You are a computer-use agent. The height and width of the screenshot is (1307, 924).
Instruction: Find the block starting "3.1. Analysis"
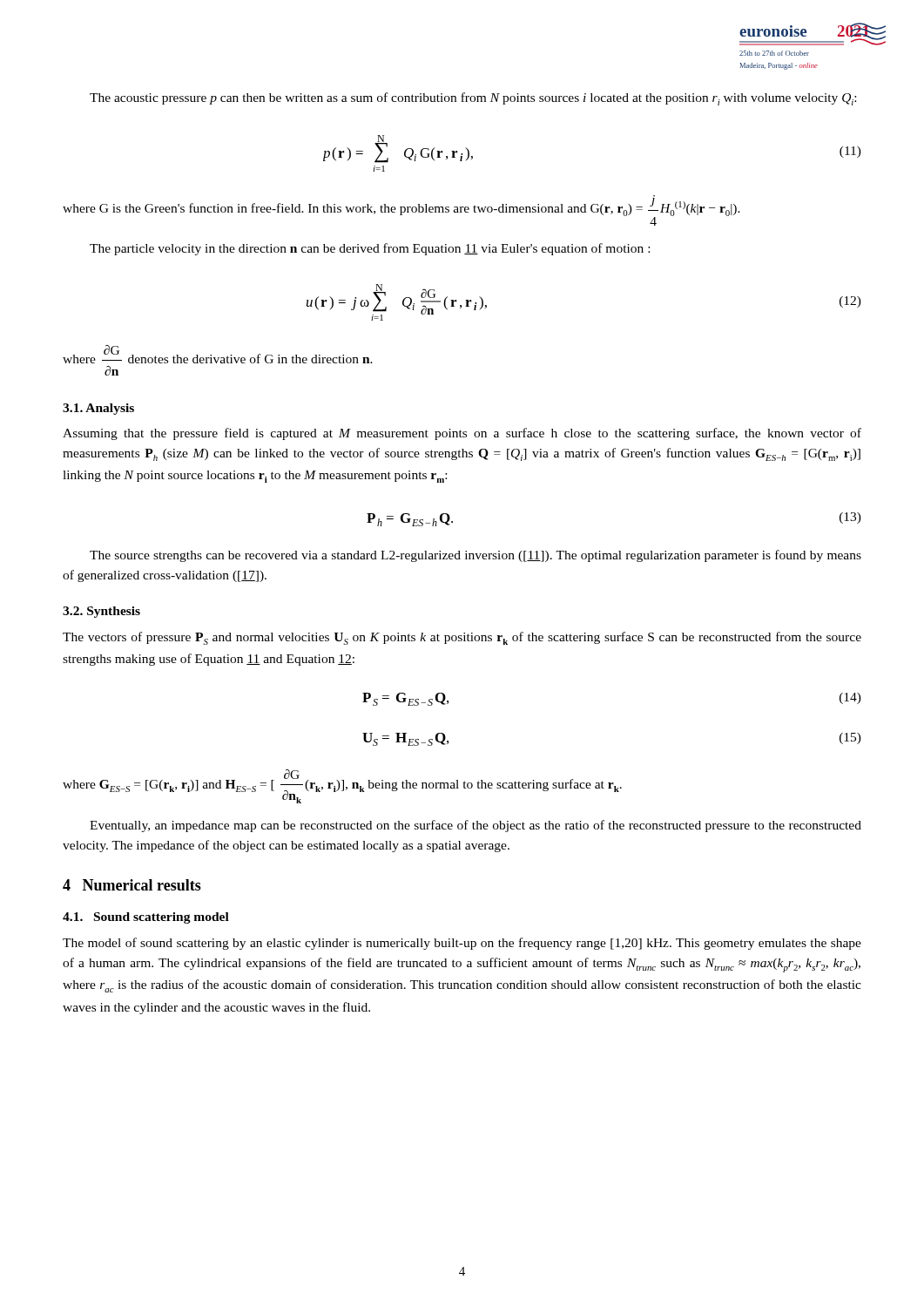(99, 407)
